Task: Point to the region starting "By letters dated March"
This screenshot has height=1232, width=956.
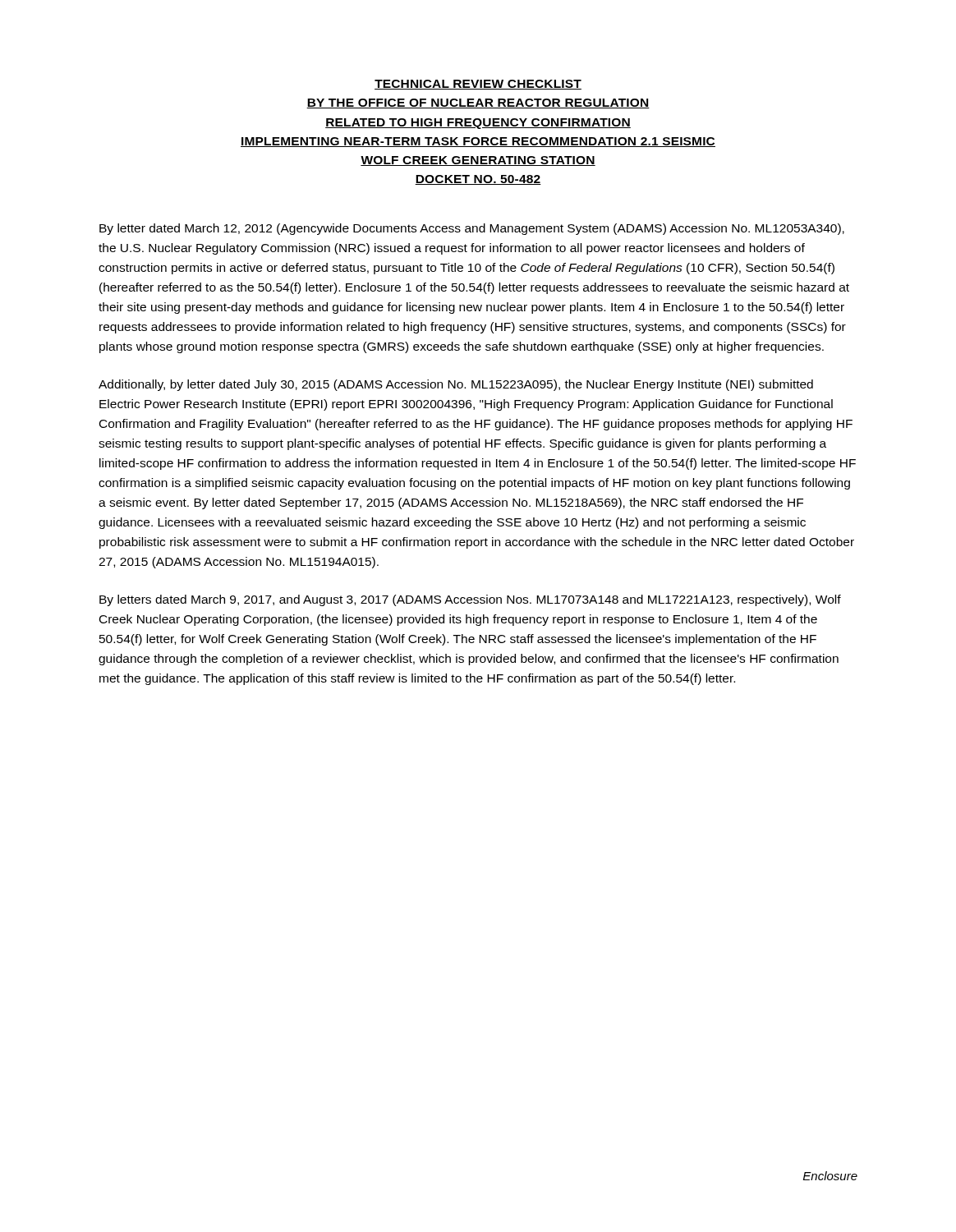Action: (x=470, y=638)
